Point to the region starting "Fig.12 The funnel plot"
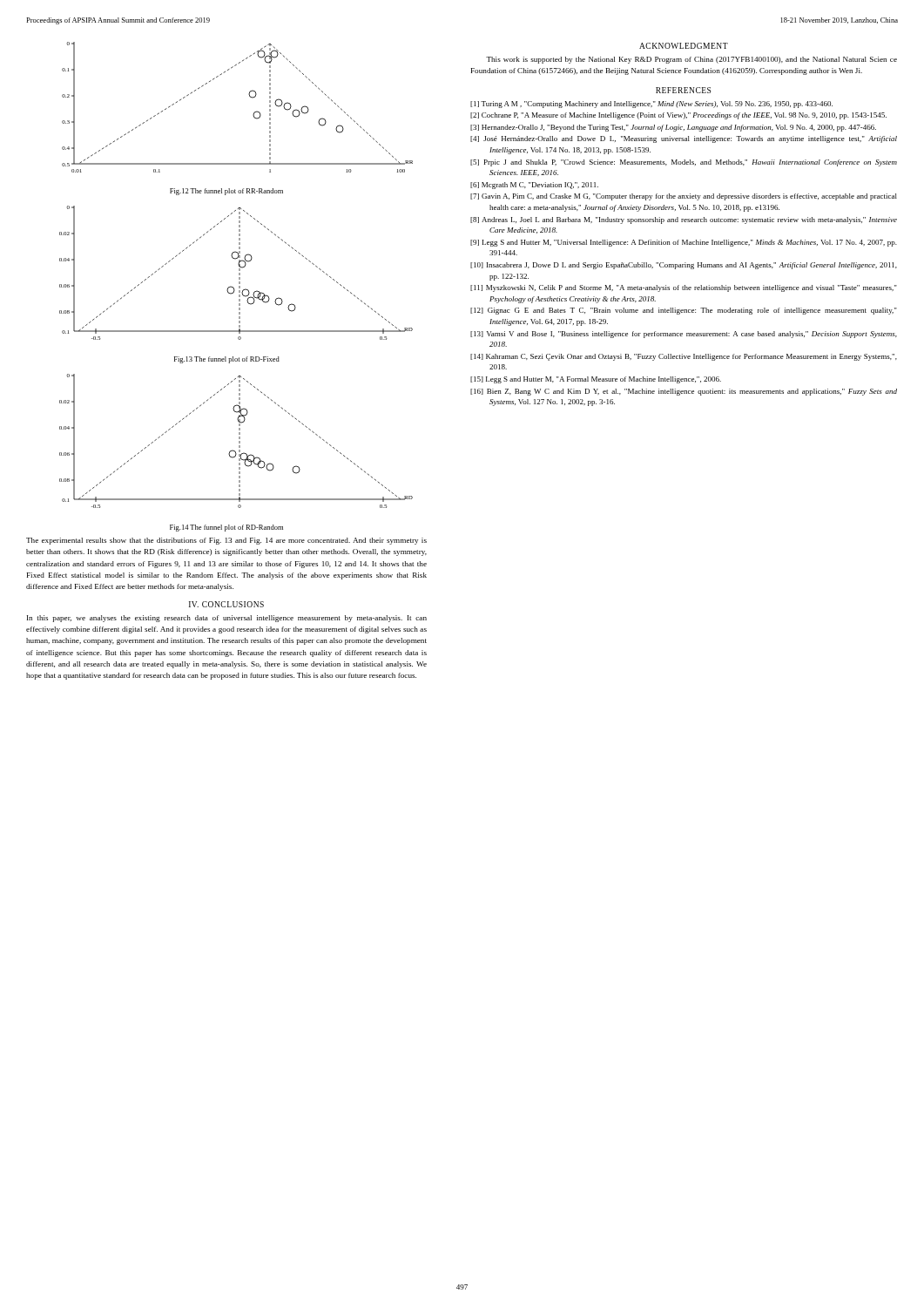The image size is (924, 1307). [x=226, y=191]
